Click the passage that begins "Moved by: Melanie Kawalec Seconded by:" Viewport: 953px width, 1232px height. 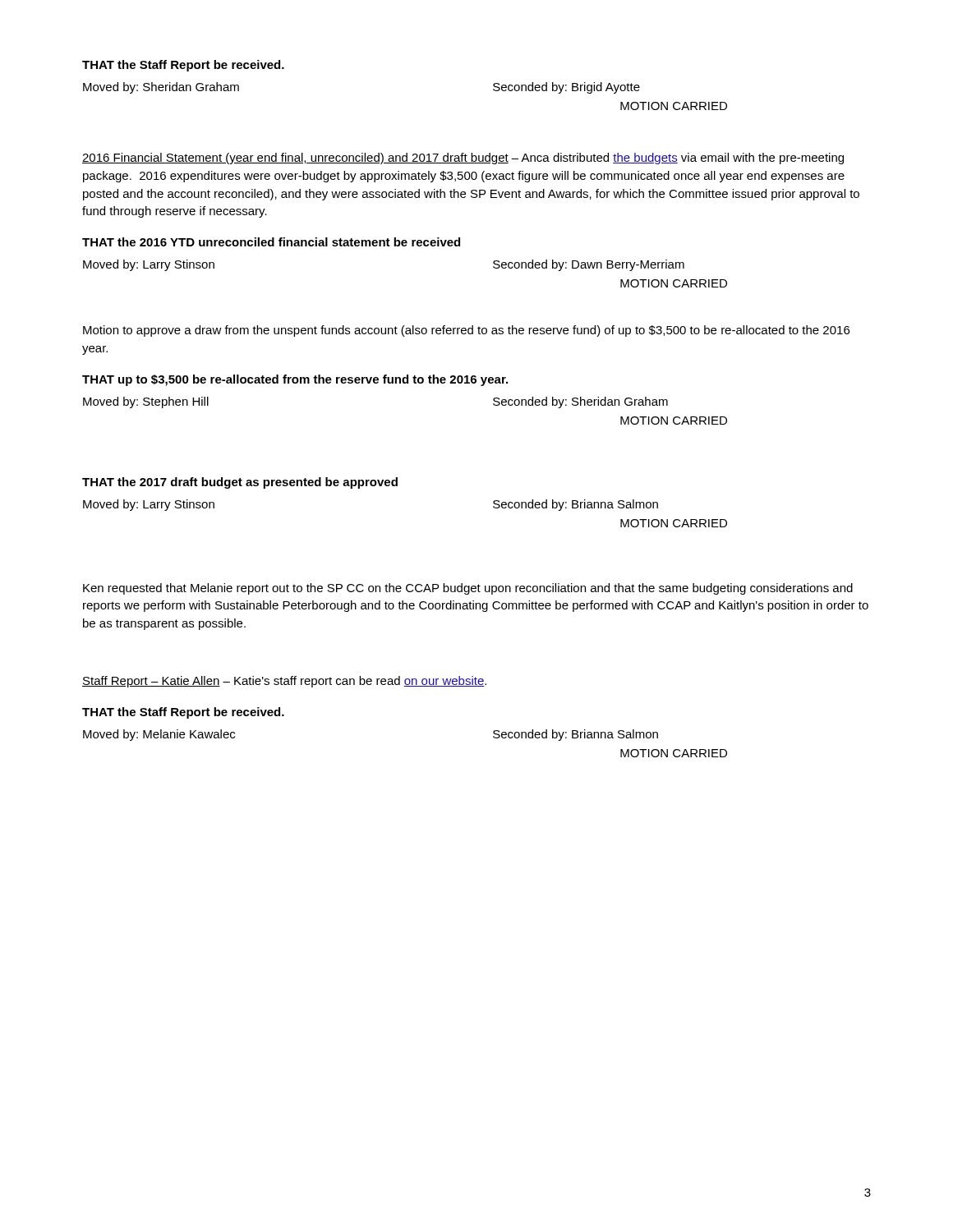(161, 735)
